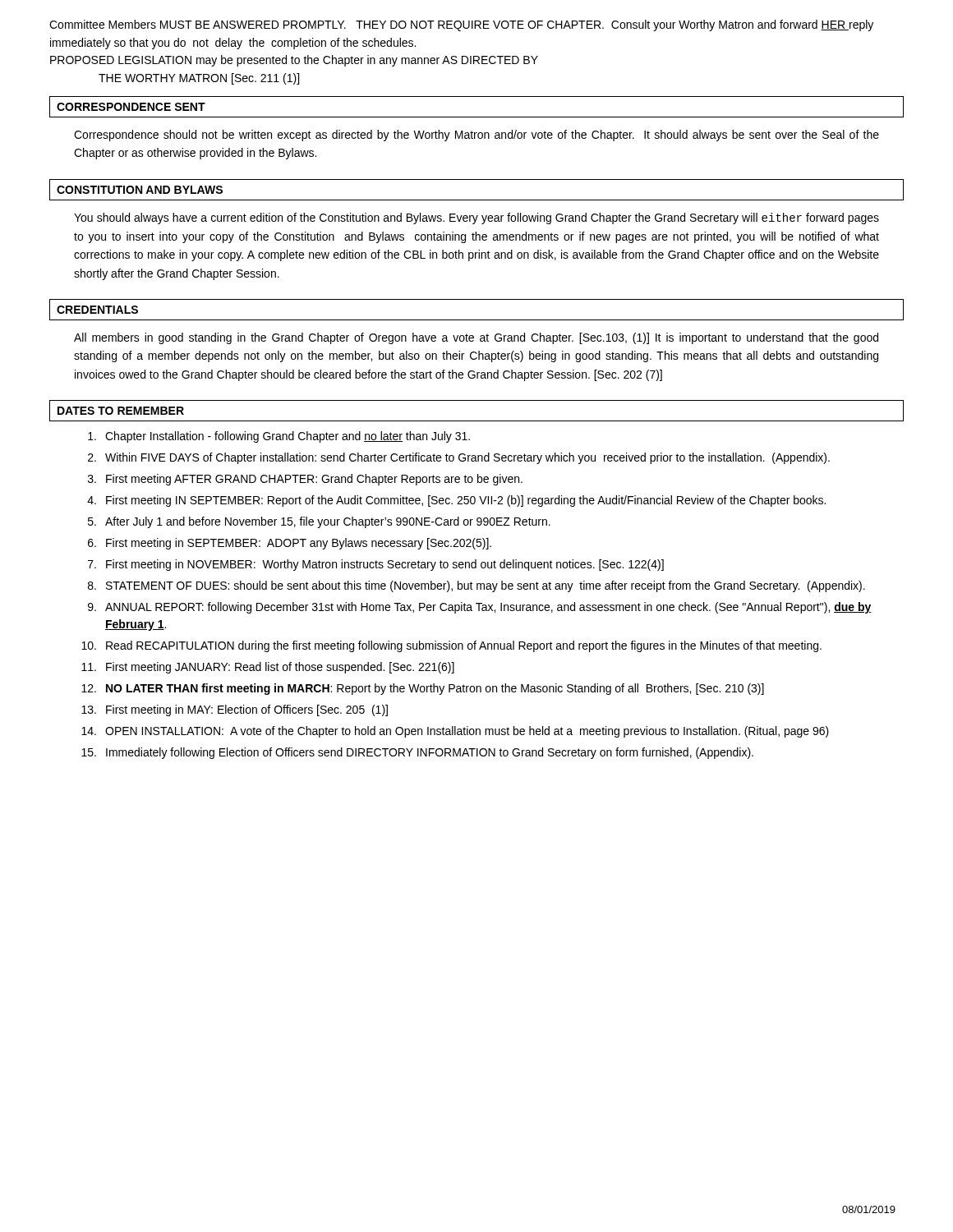Where is the passage that starts "You should always"?
953x1232 pixels.
(x=476, y=245)
